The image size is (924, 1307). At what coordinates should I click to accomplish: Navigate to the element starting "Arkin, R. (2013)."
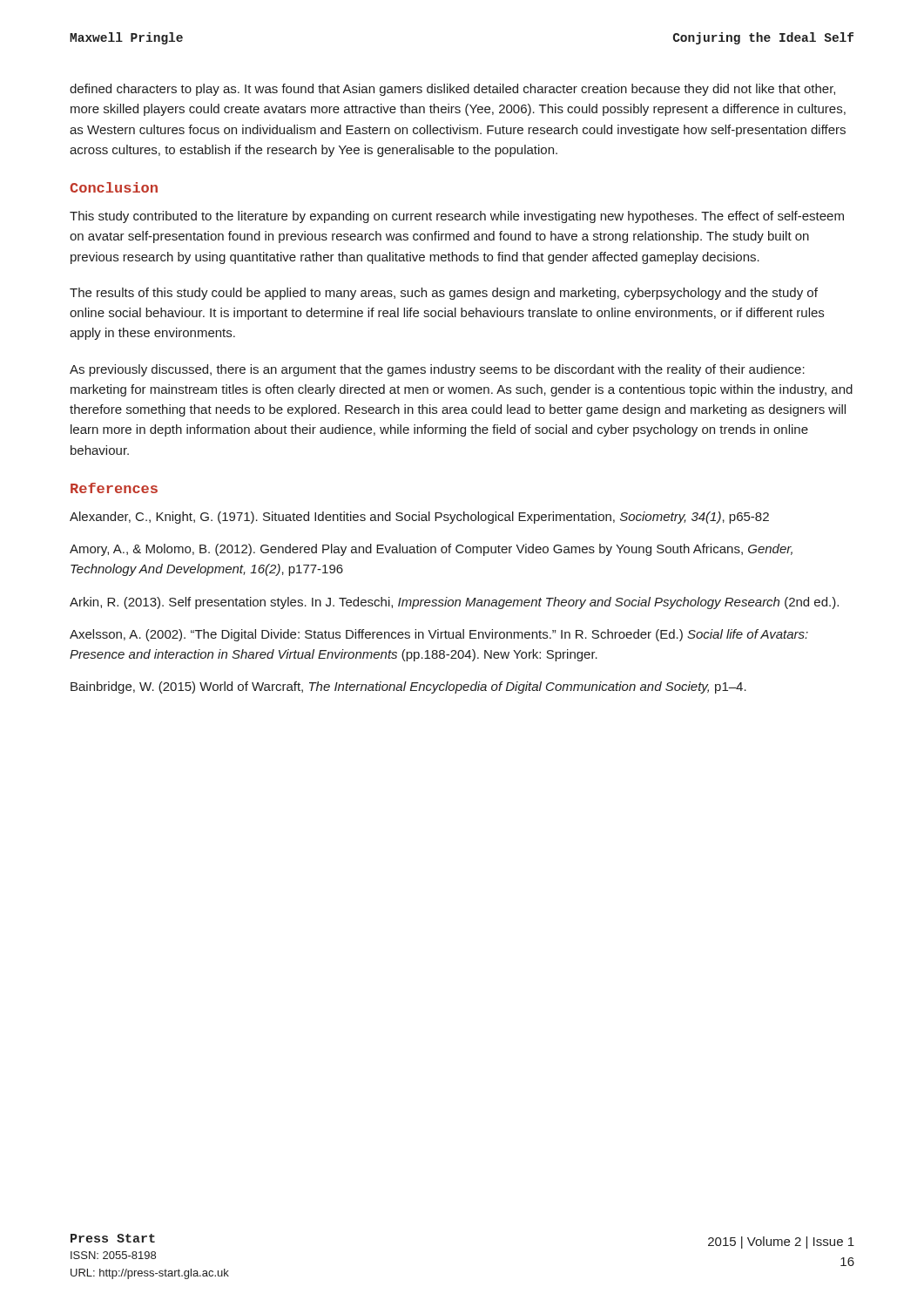point(455,601)
